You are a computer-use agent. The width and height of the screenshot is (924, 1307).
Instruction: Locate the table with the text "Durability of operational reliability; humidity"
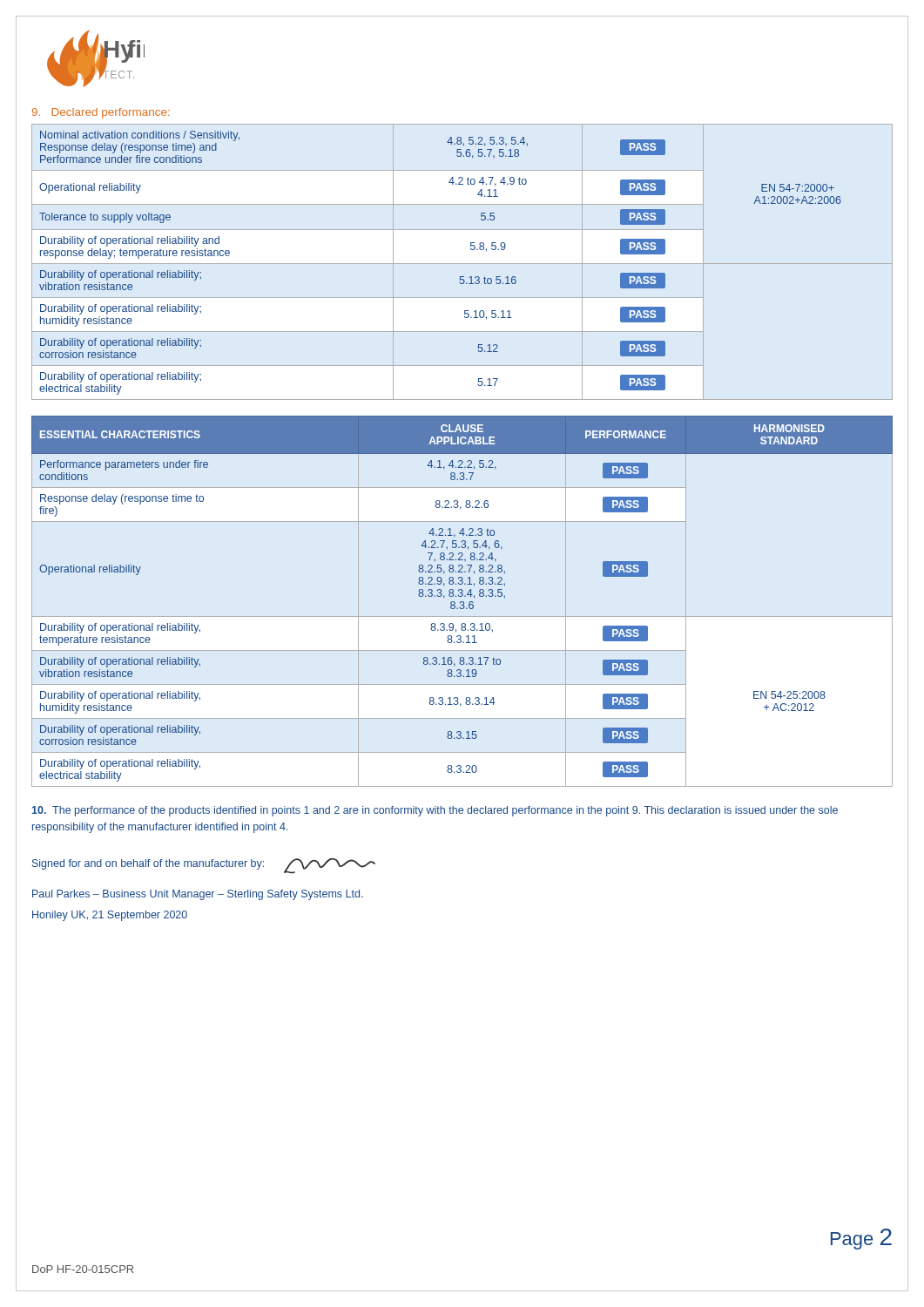click(x=462, y=262)
